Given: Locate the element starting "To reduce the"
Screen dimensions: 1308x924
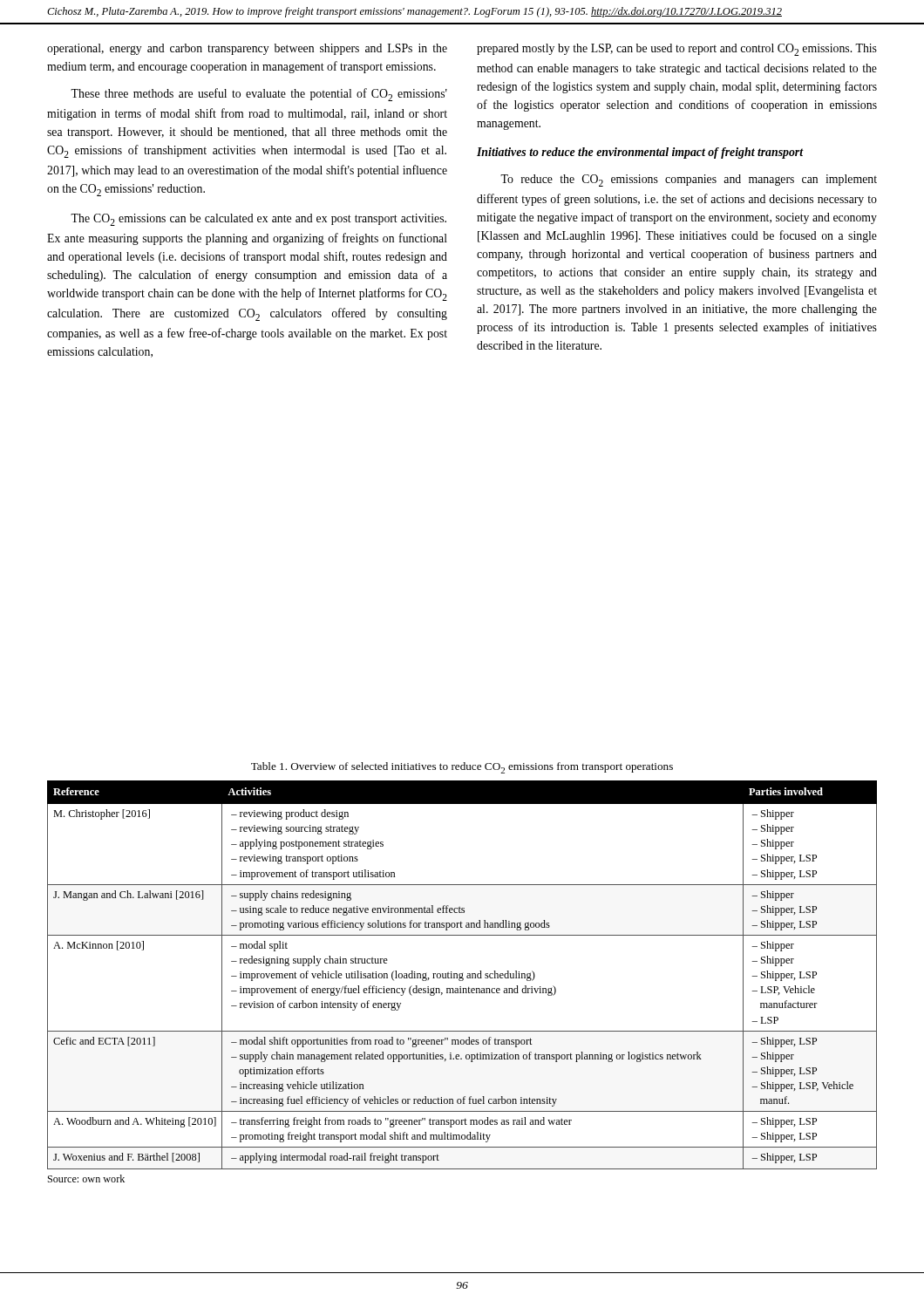Looking at the screenshot, I should [677, 263].
